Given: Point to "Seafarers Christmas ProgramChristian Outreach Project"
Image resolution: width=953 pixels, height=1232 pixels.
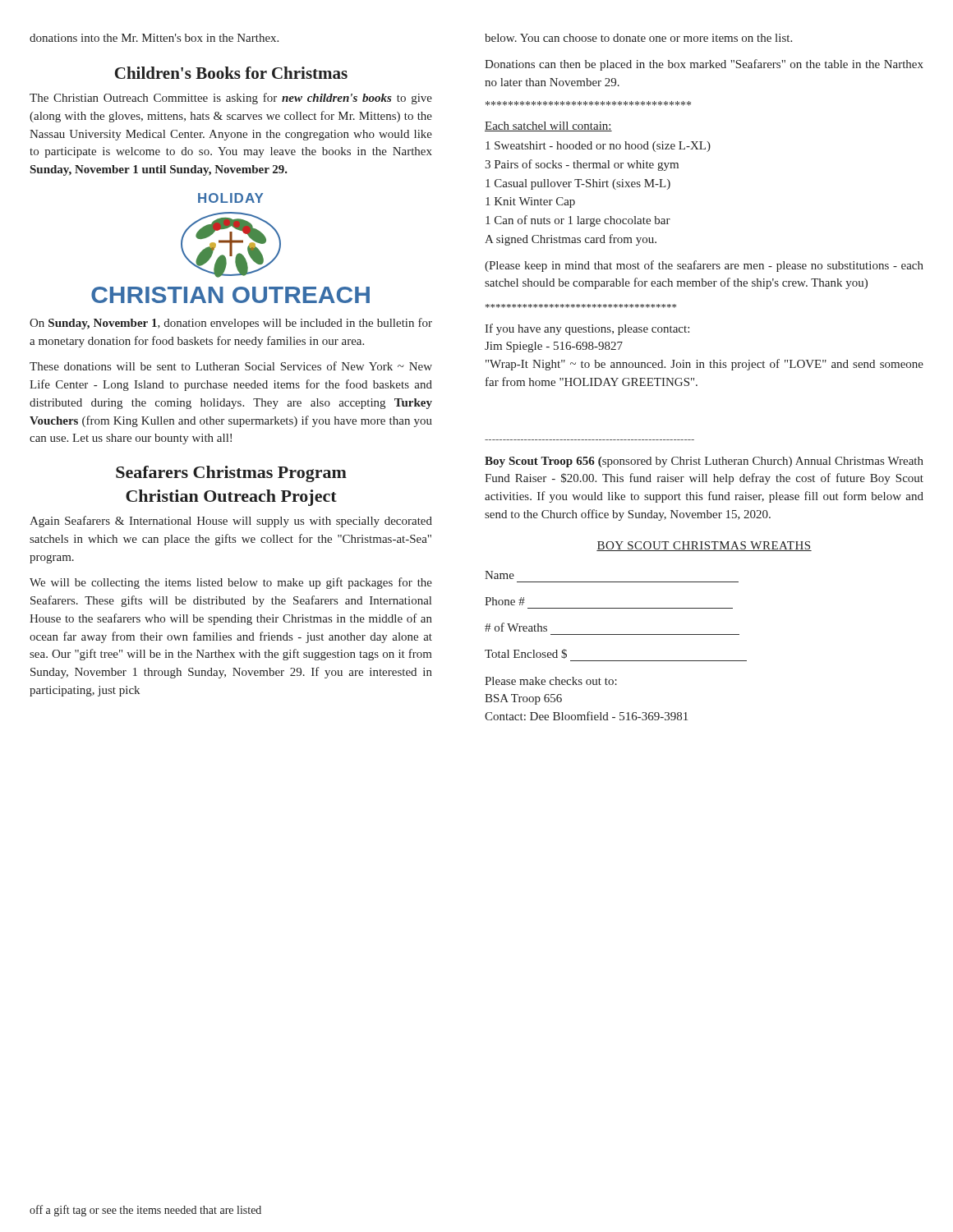Looking at the screenshot, I should [231, 484].
